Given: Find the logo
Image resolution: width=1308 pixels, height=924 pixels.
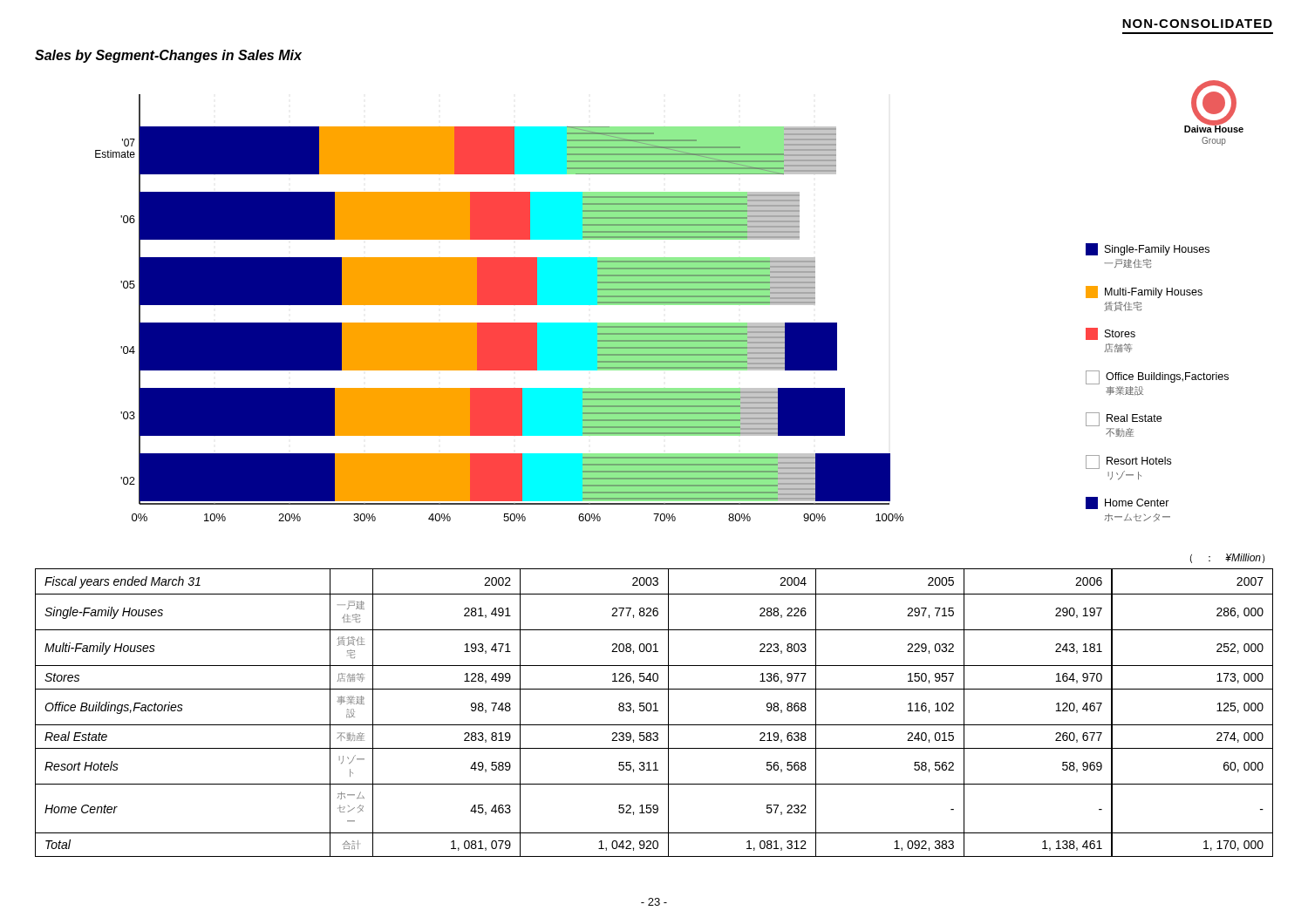Looking at the screenshot, I should [x=1214, y=115].
